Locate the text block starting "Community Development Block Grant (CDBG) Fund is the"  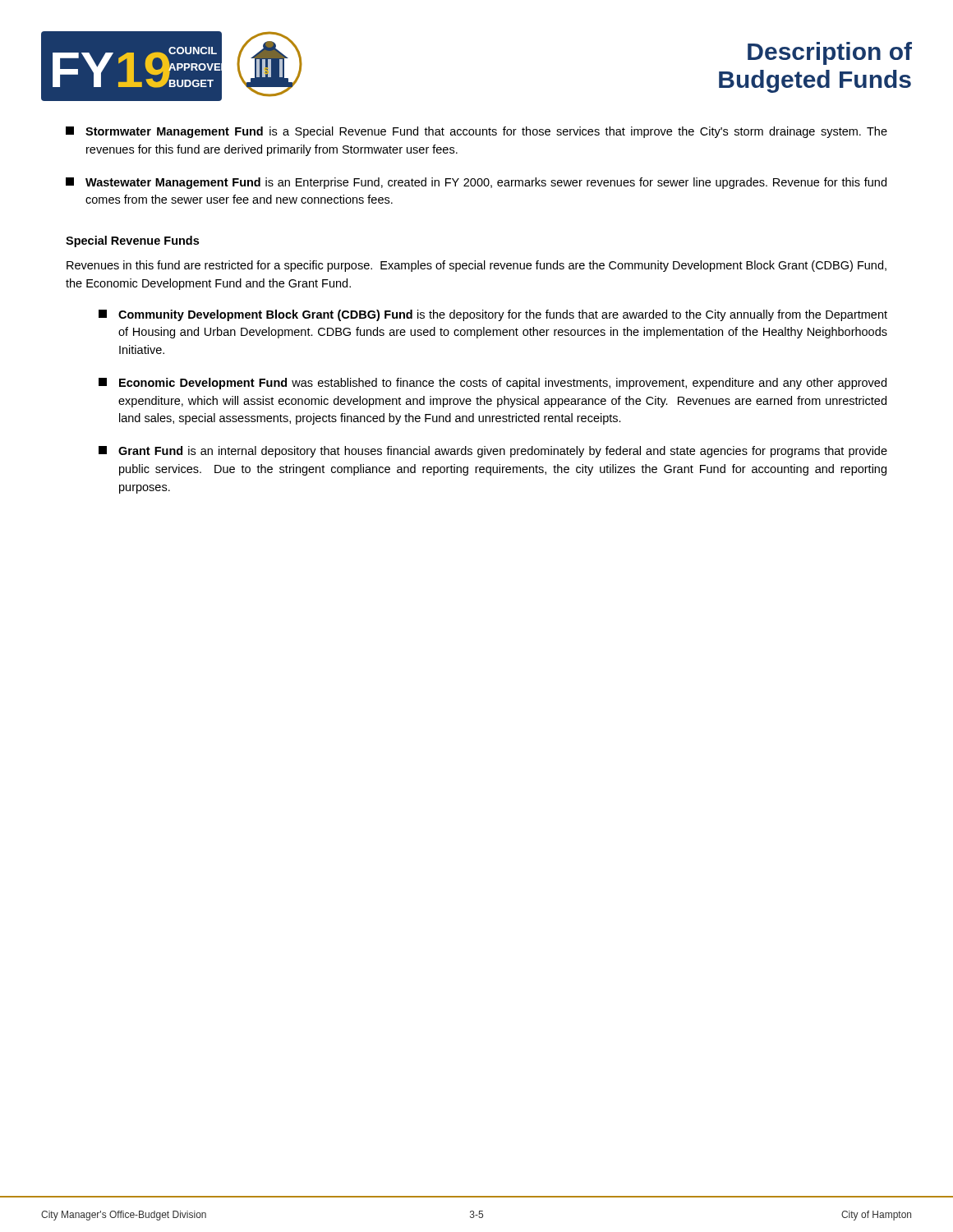(493, 333)
